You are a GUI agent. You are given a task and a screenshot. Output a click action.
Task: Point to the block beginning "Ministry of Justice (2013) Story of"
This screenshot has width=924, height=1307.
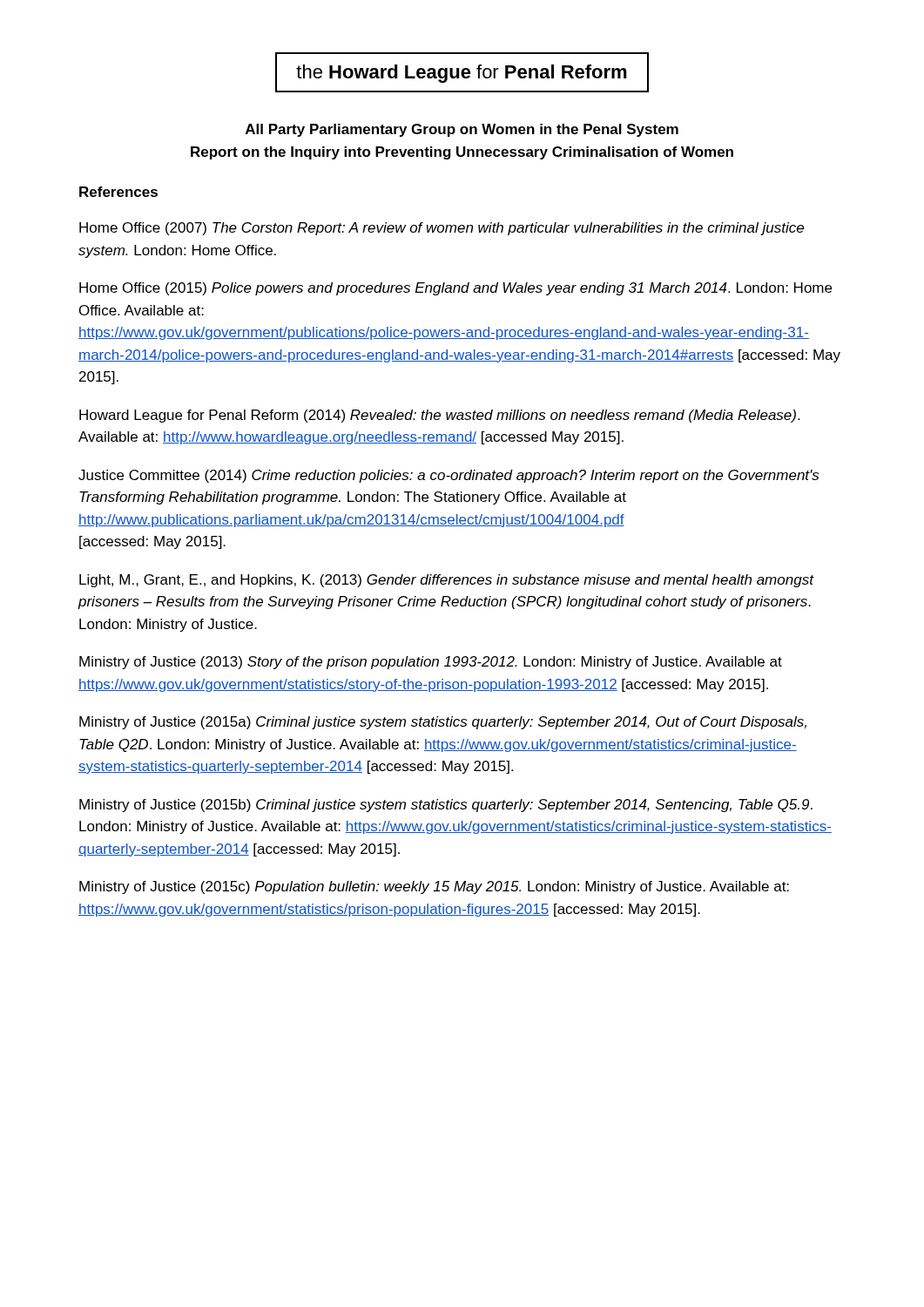(430, 673)
